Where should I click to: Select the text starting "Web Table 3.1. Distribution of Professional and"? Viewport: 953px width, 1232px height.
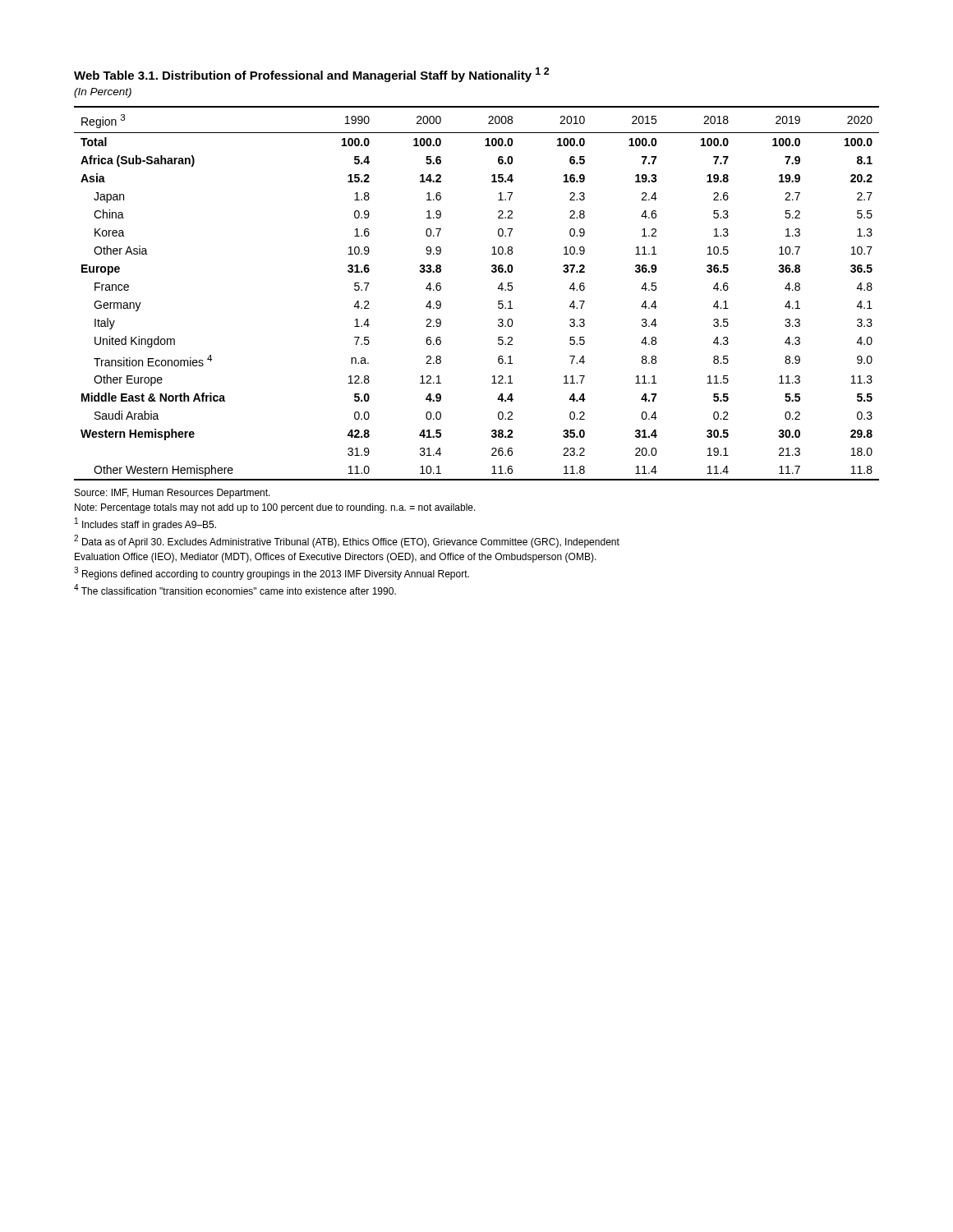coord(476,74)
